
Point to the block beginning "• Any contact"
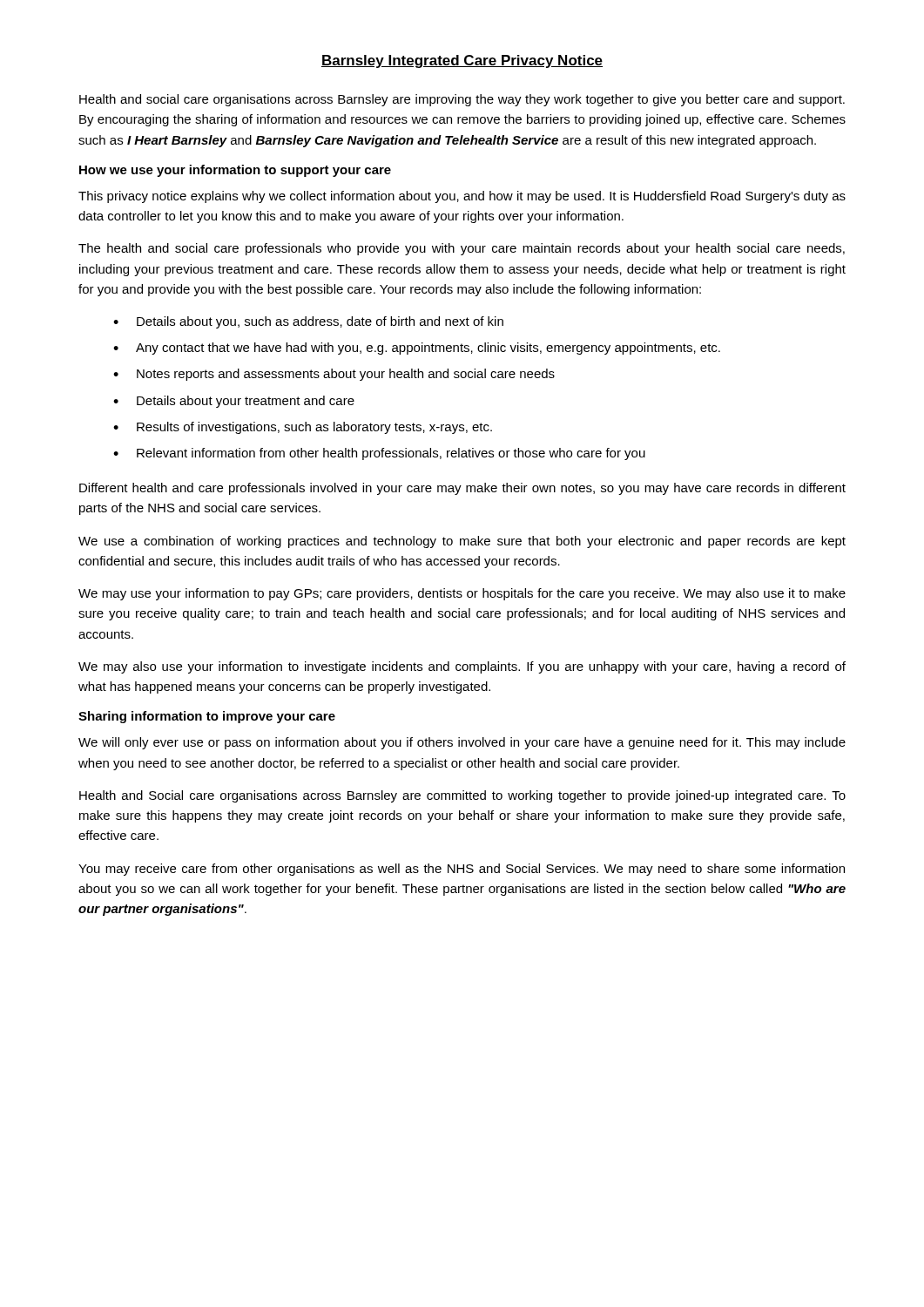417,349
